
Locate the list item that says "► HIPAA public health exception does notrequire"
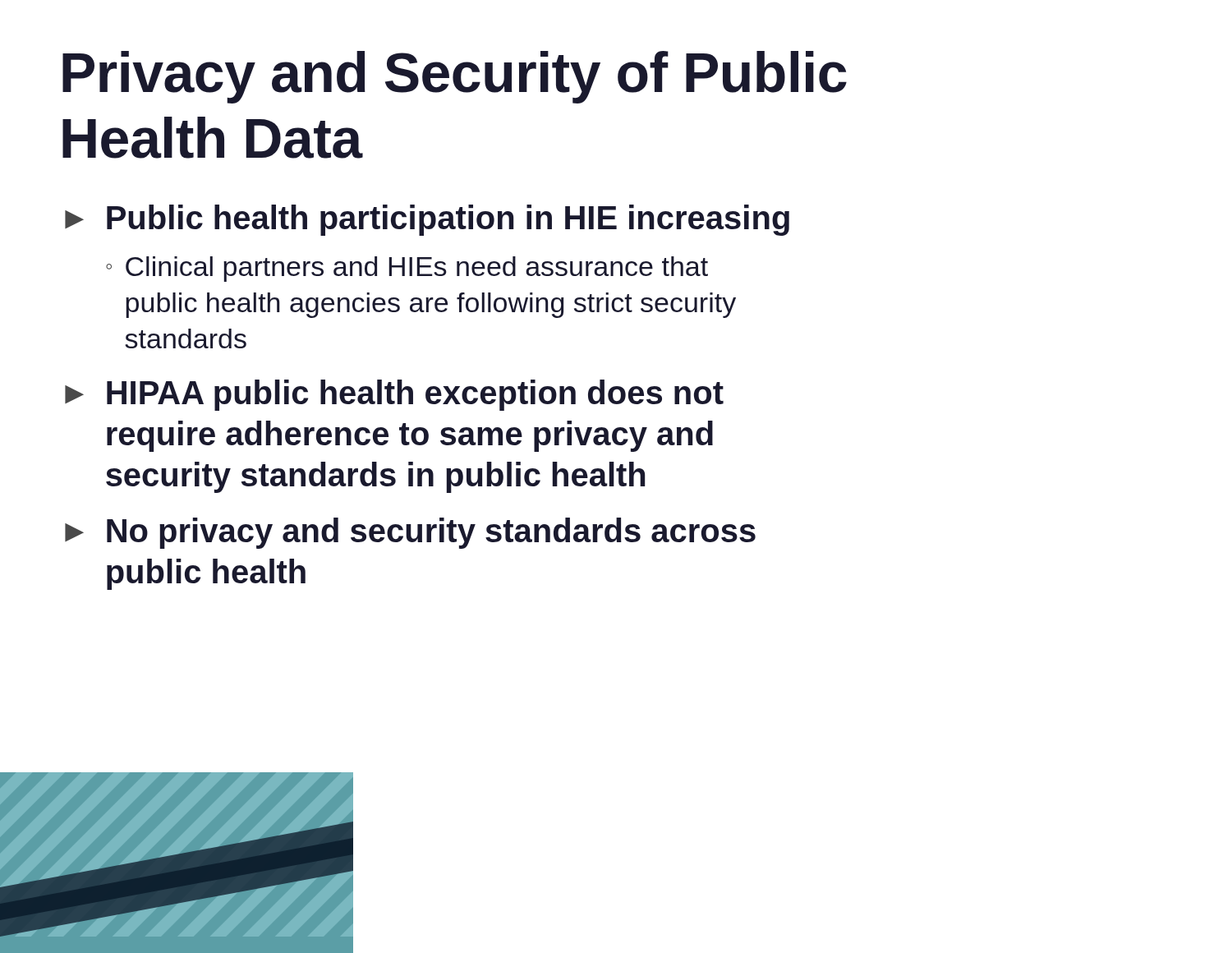[391, 433]
